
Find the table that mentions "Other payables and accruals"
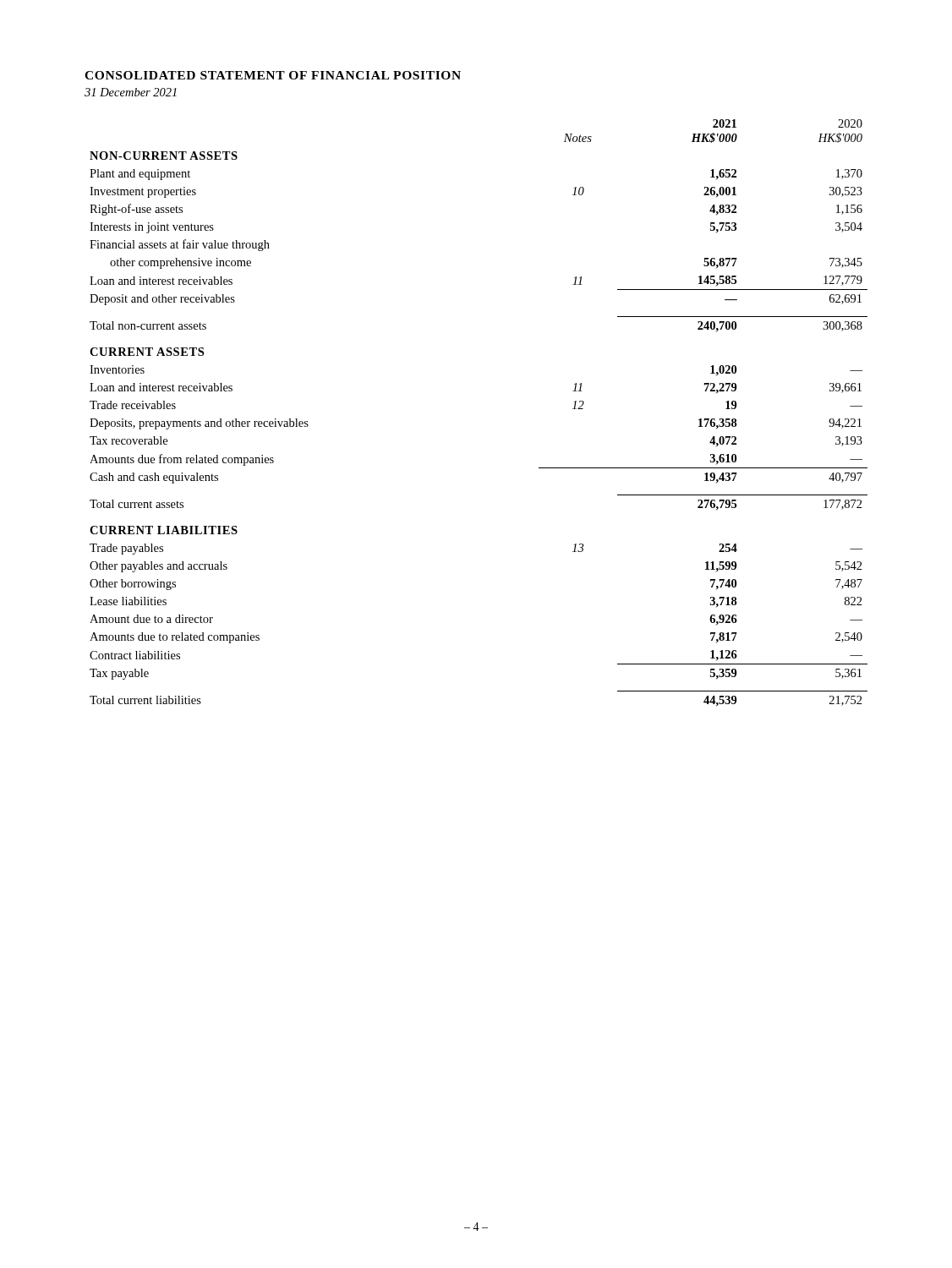pos(476,412)
